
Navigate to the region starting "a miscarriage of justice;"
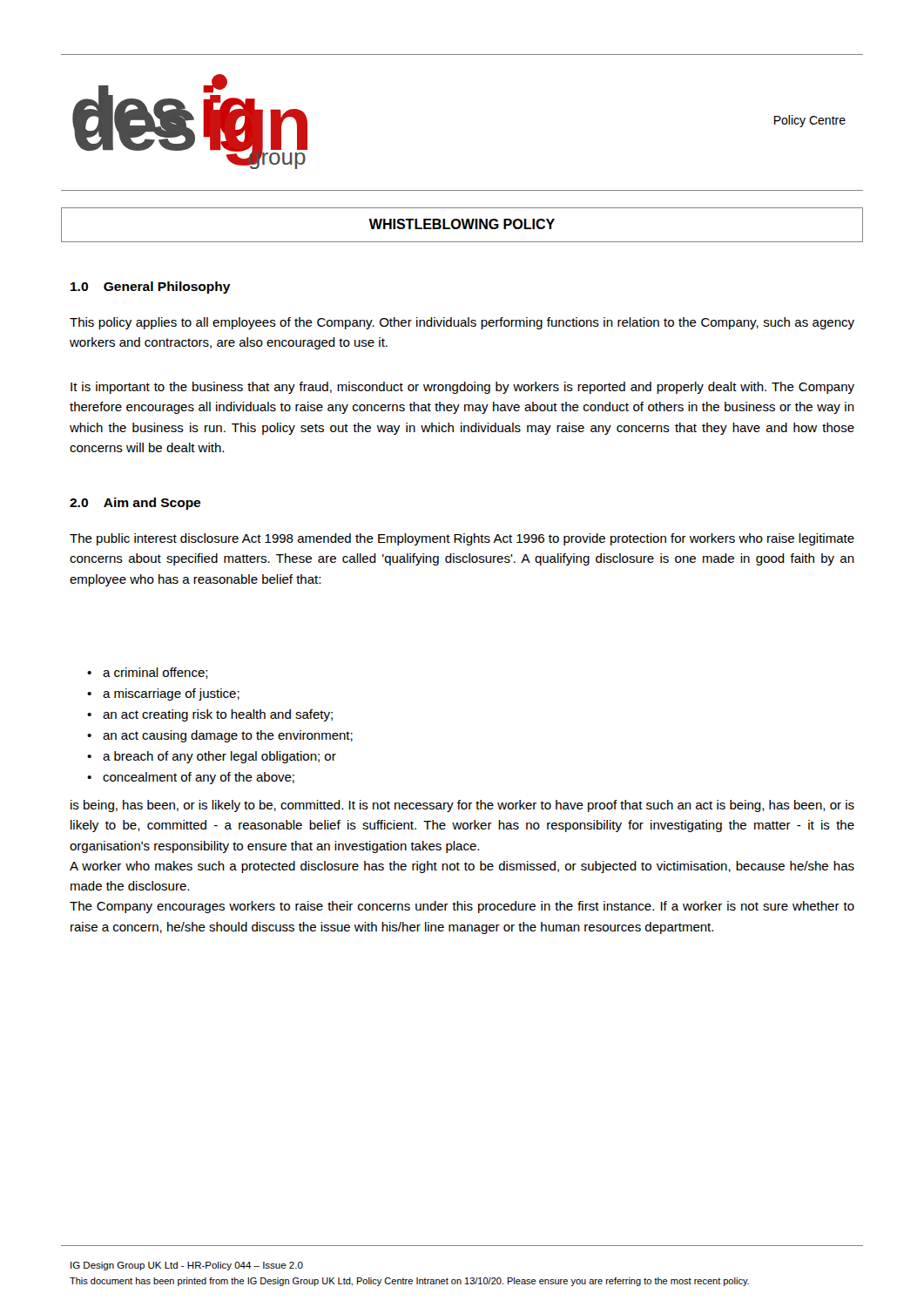pyautogui.click(x=171, y=693)
